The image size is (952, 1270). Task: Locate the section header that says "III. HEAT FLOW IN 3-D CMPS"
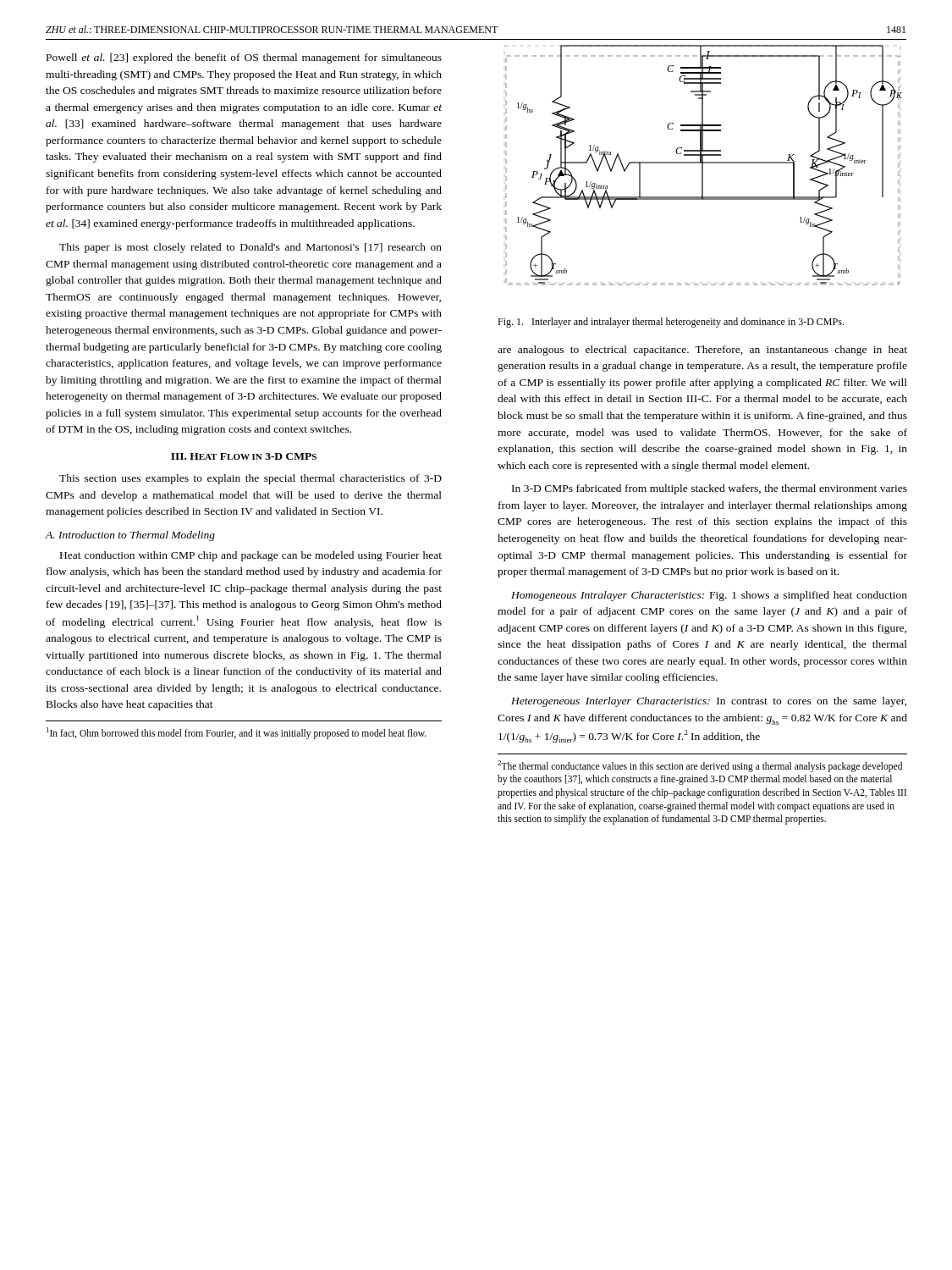[244, 456]
